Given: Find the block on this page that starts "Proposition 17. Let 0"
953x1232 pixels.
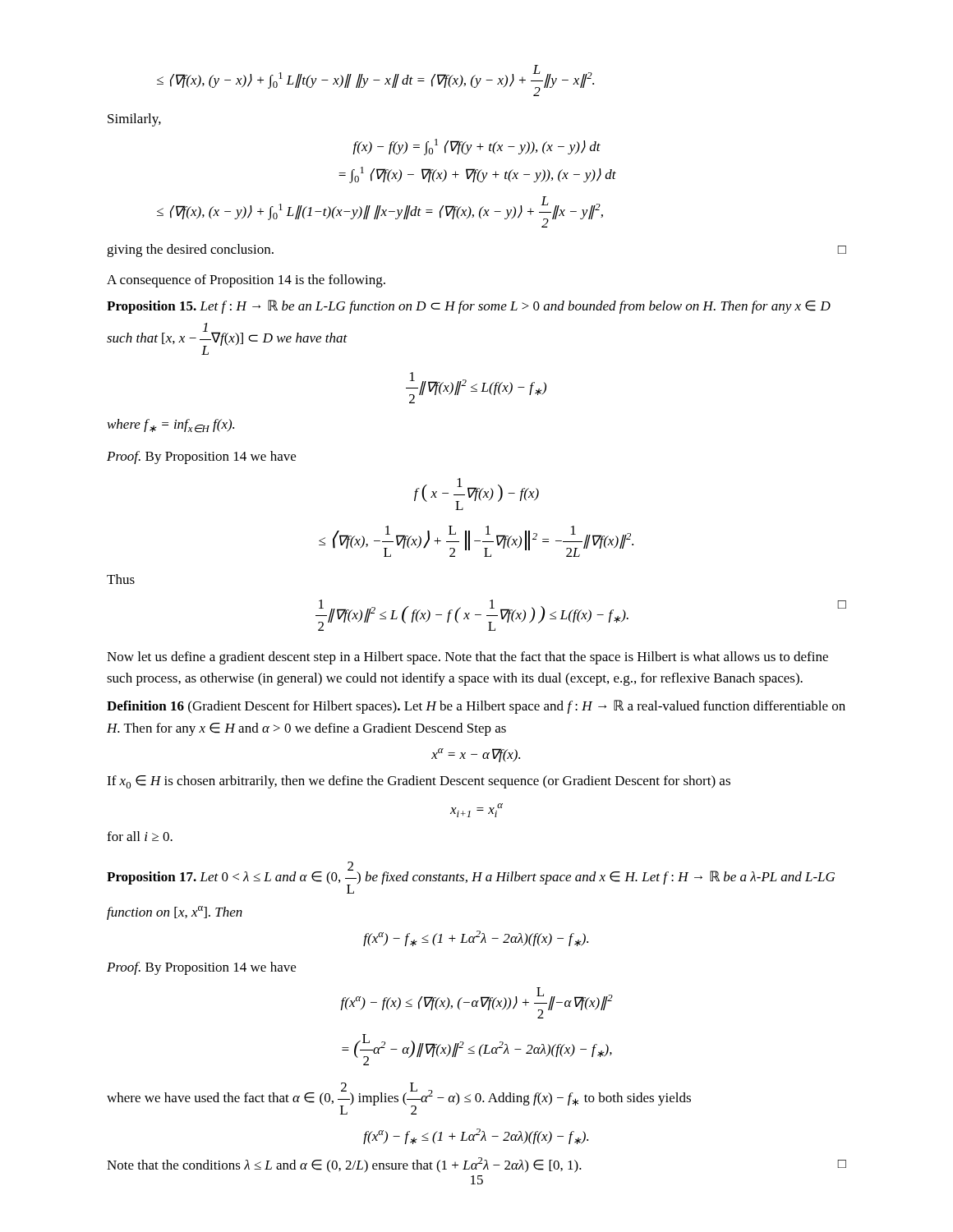Looking at the screenshot, I should coord(471,888).
